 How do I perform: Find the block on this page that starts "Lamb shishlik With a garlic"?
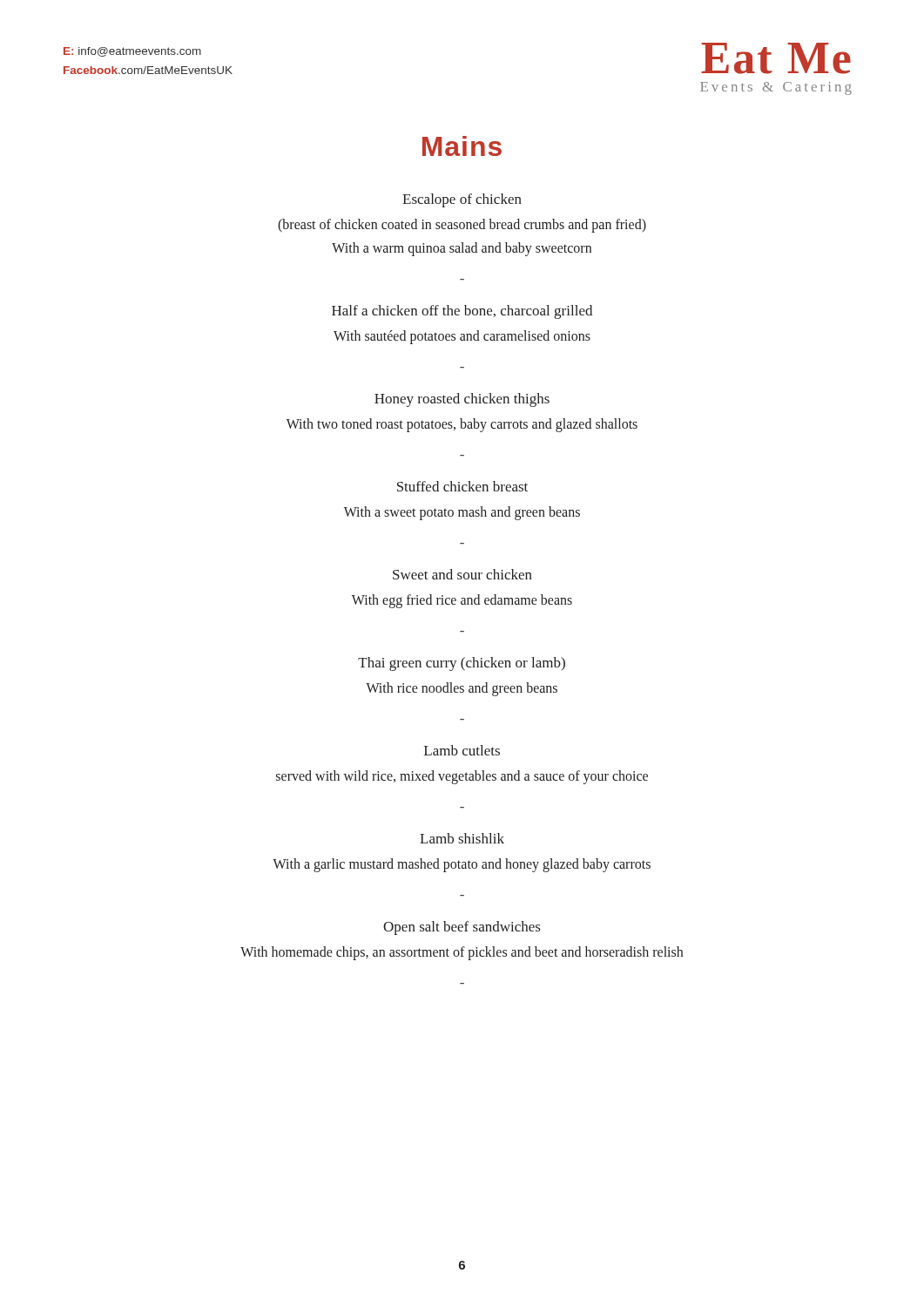point(462,851)
